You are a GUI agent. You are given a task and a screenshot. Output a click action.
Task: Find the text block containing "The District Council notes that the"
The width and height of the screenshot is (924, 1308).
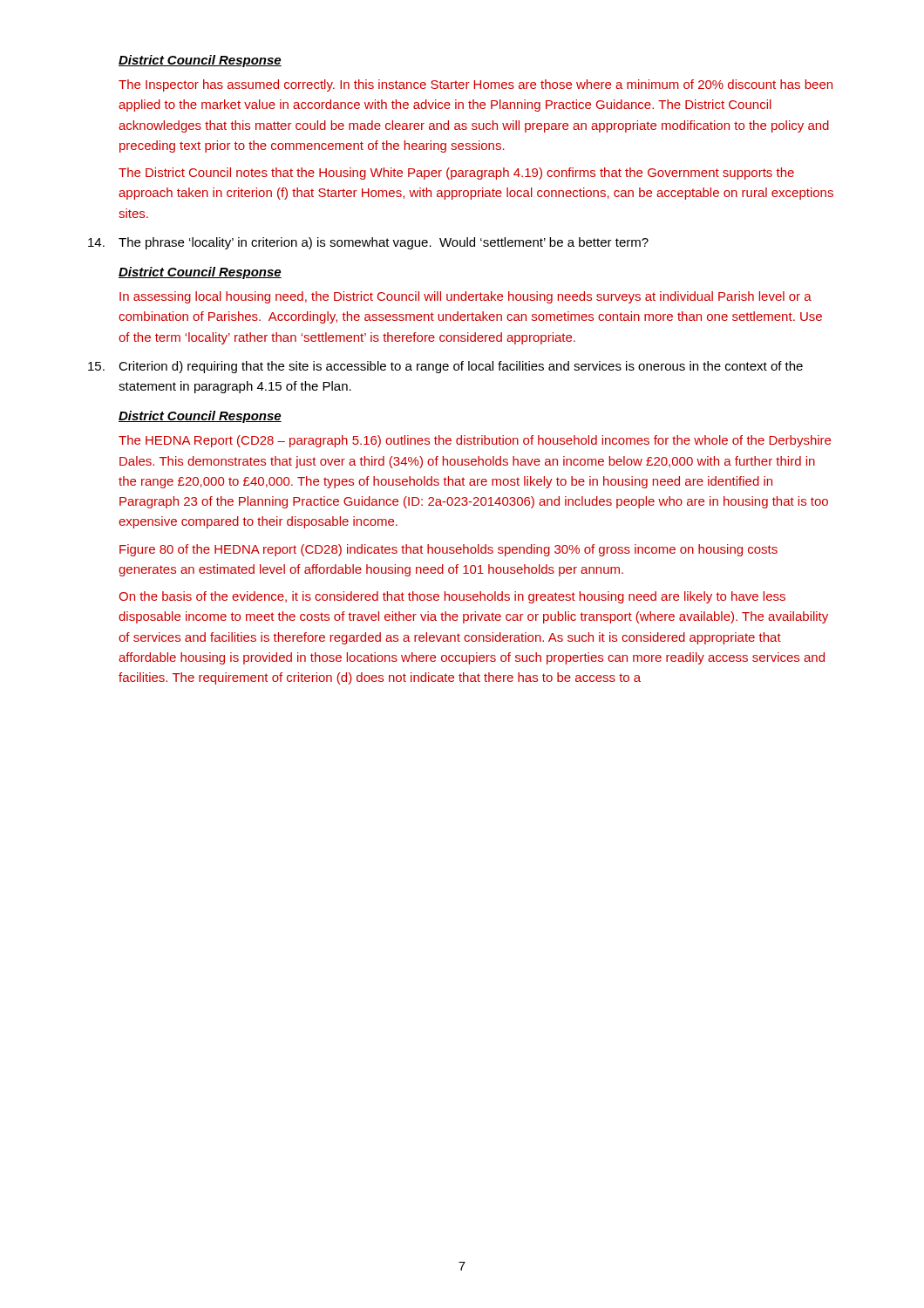click(x=476, y=192)
